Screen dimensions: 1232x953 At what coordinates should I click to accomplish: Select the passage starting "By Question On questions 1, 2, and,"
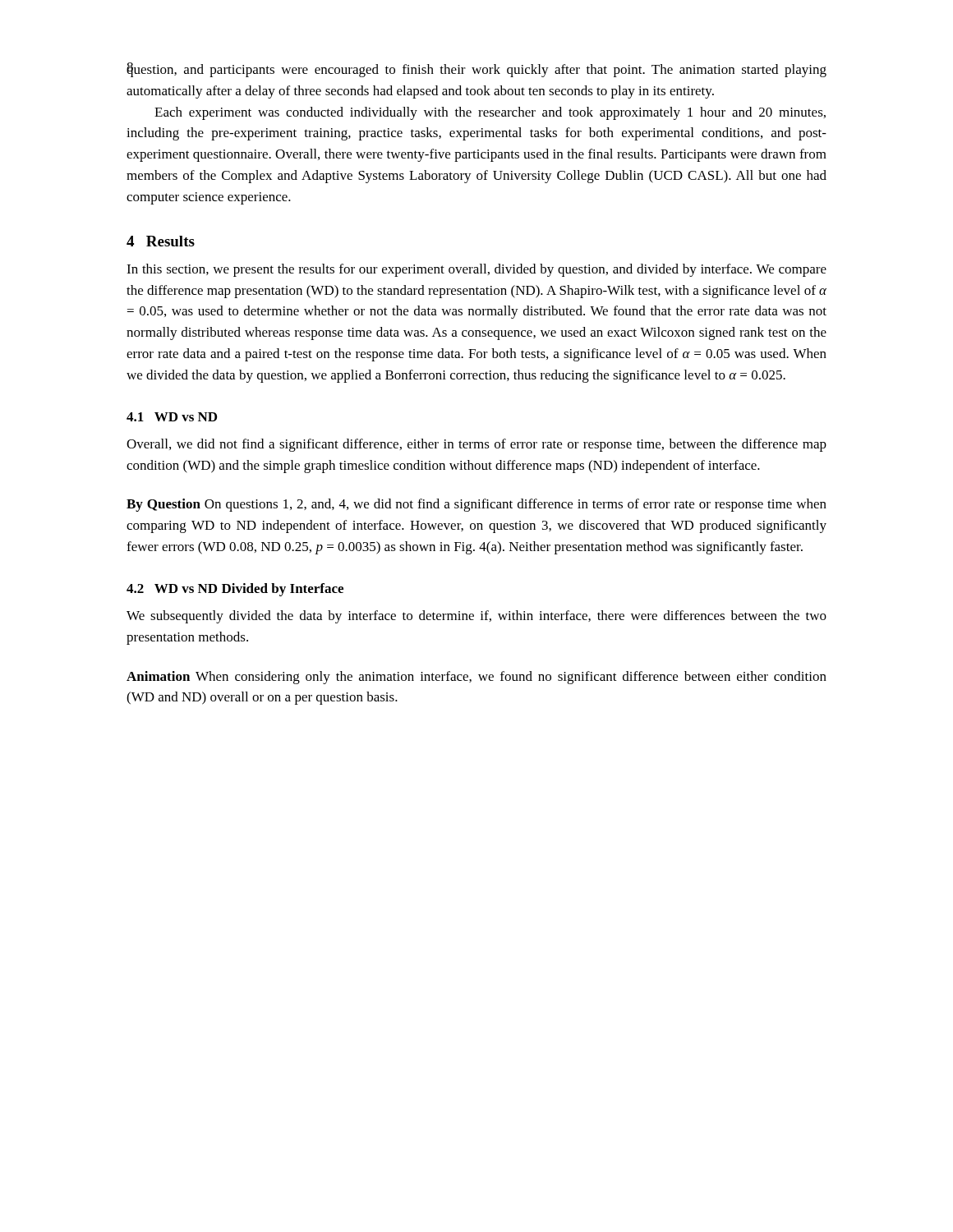tap(476, 526)
